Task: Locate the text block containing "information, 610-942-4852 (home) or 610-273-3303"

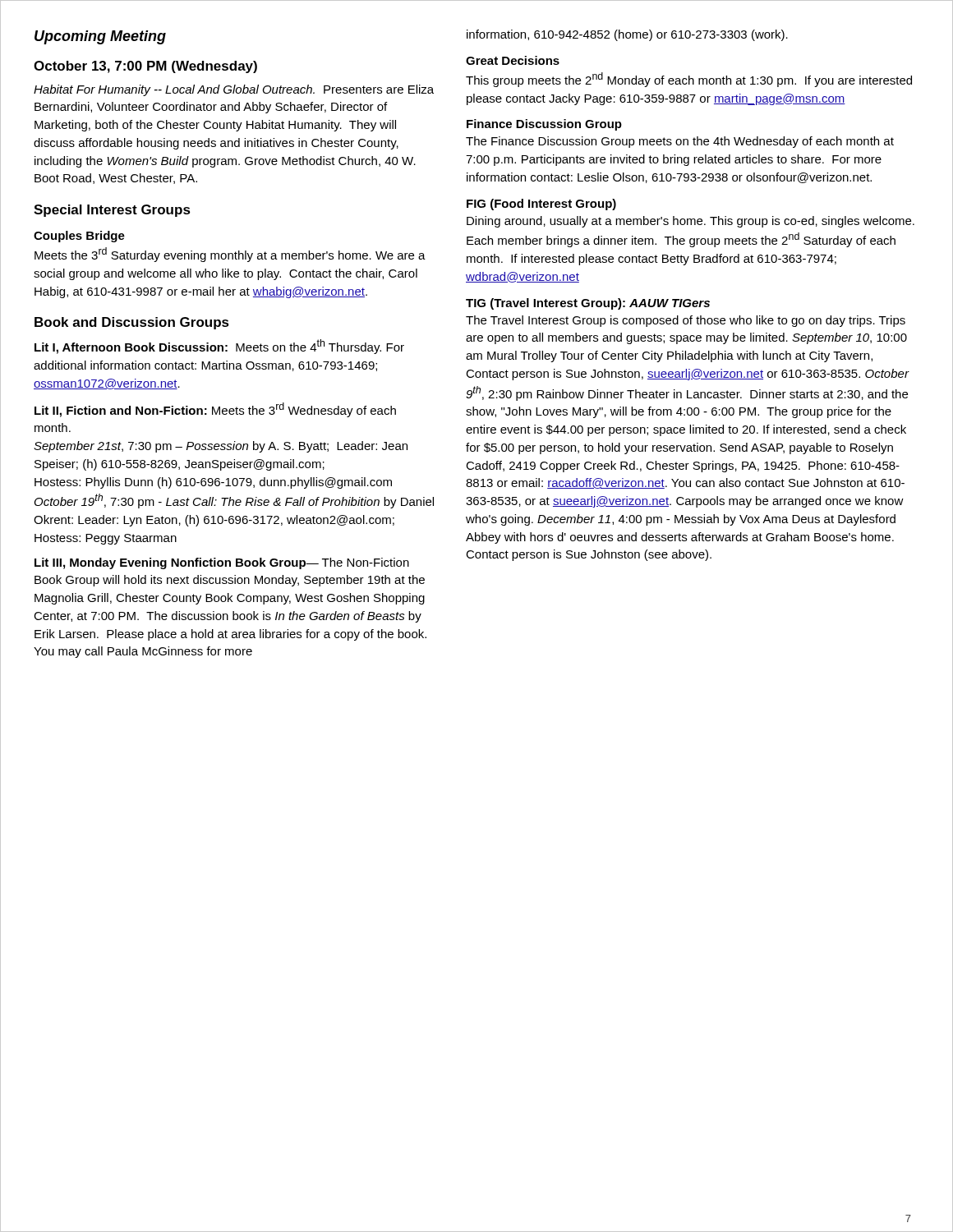Action: 693,34
